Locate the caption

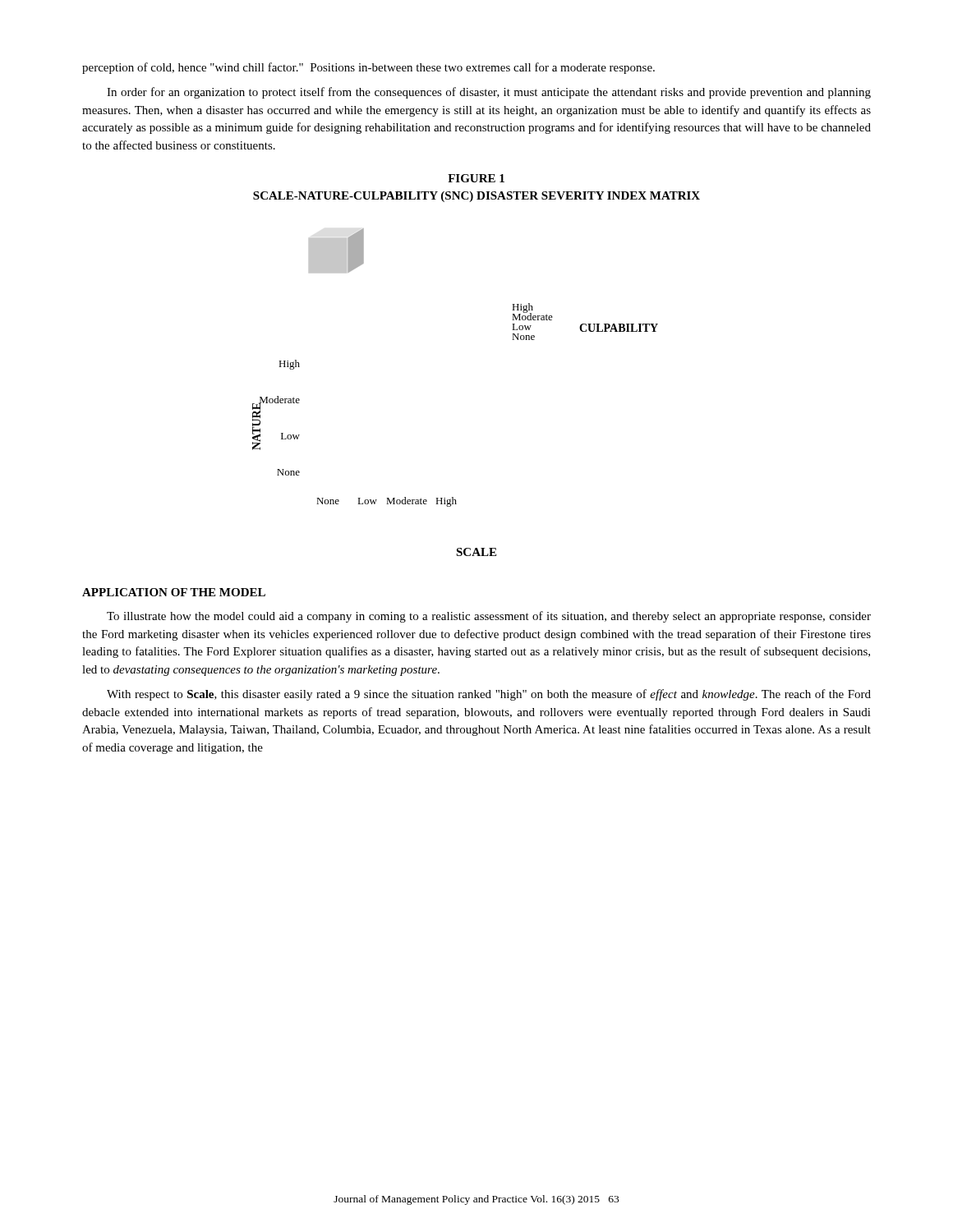tap(476, 187)
